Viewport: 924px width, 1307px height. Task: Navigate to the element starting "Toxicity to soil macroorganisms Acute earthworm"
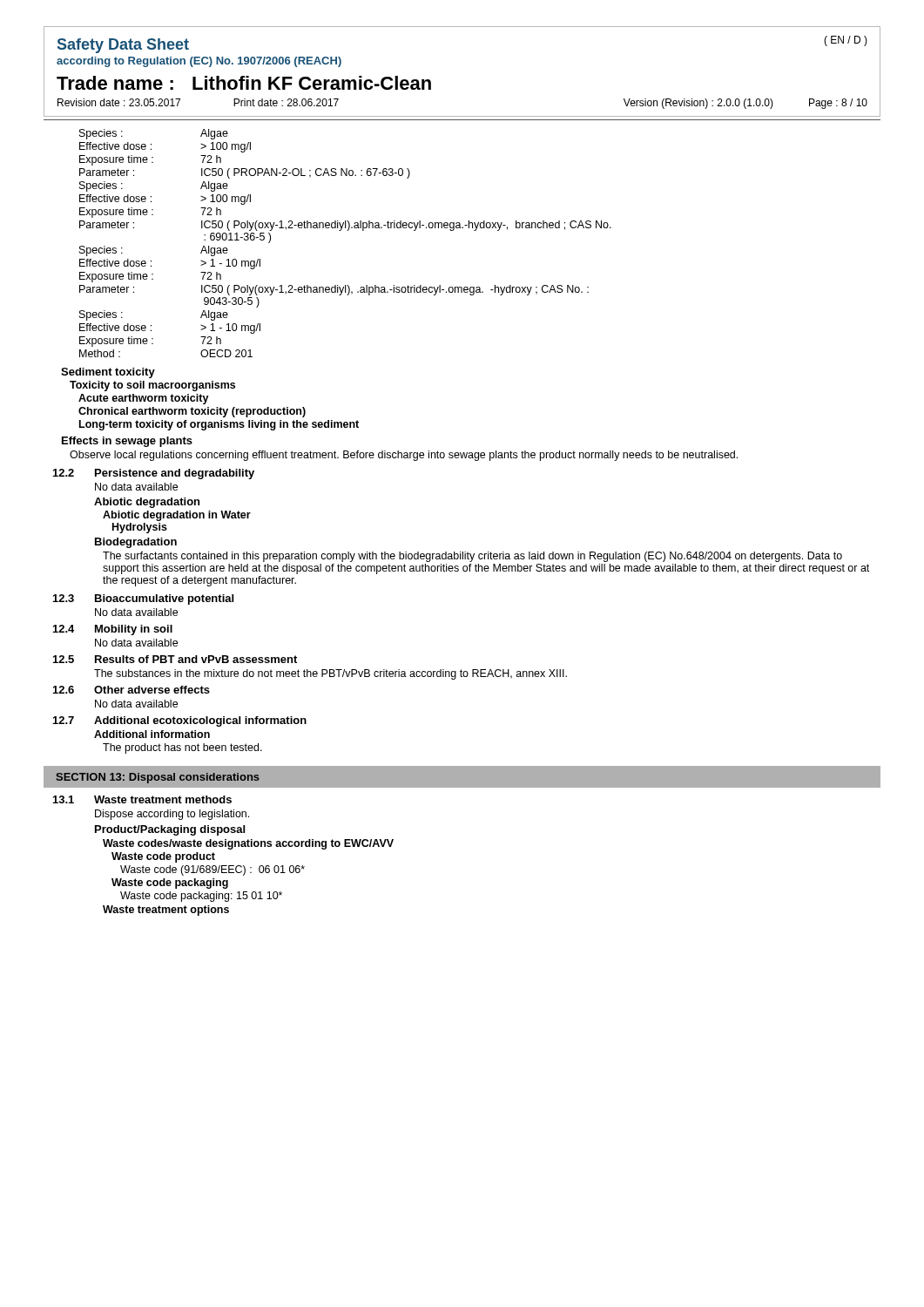(152, 386)
